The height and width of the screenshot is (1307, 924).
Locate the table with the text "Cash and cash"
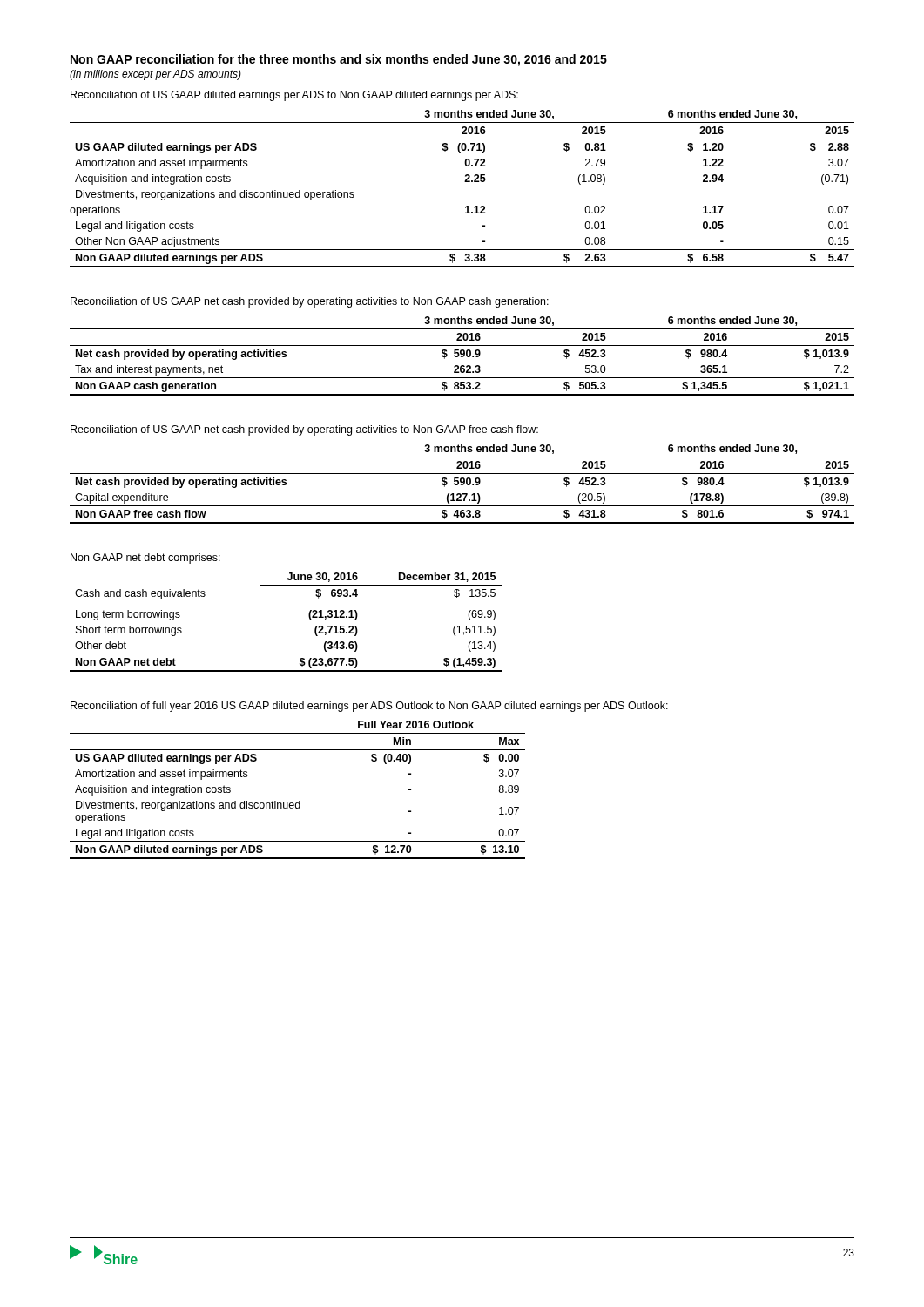[x=462, y=620]
